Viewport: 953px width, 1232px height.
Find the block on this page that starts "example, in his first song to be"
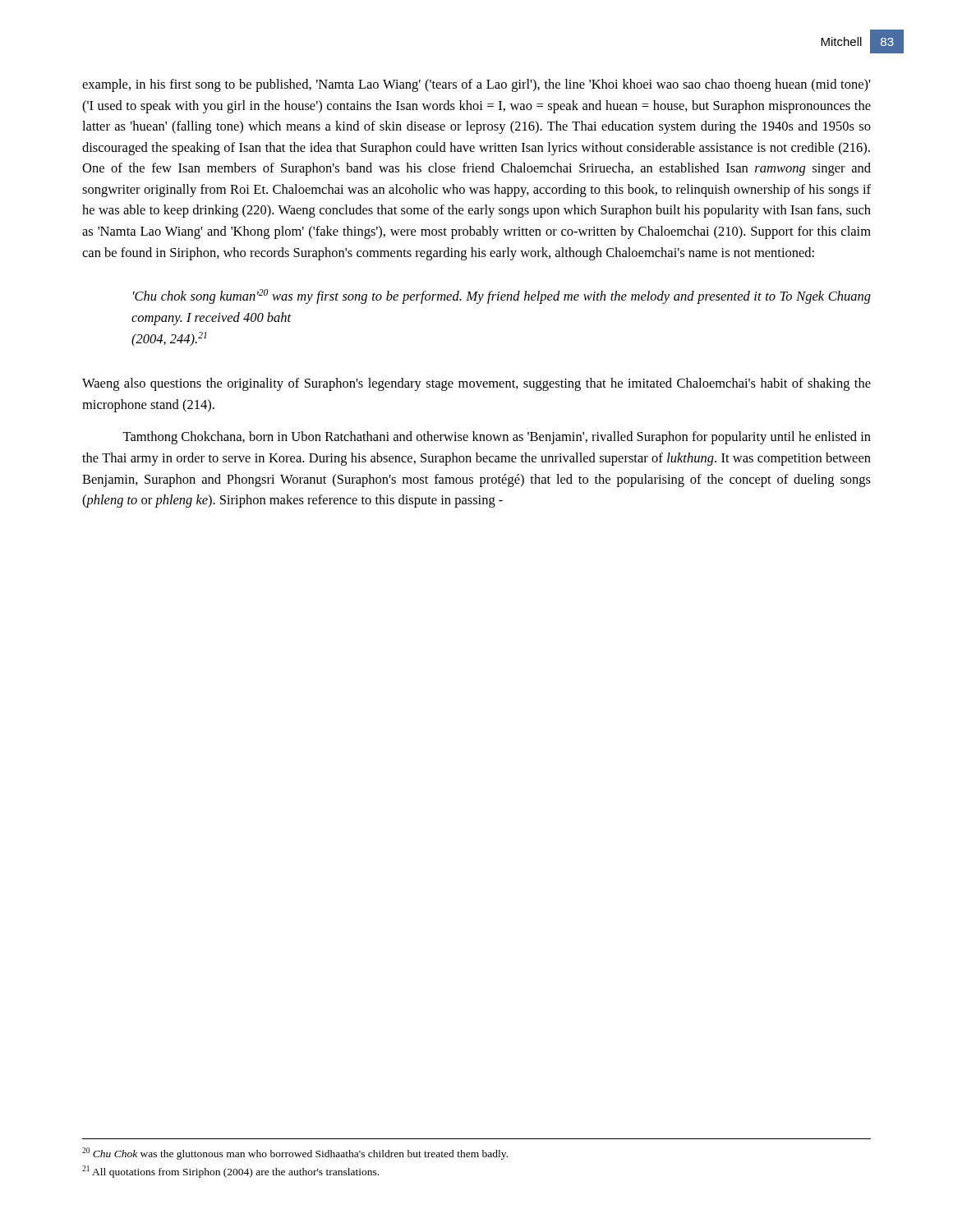476,168
